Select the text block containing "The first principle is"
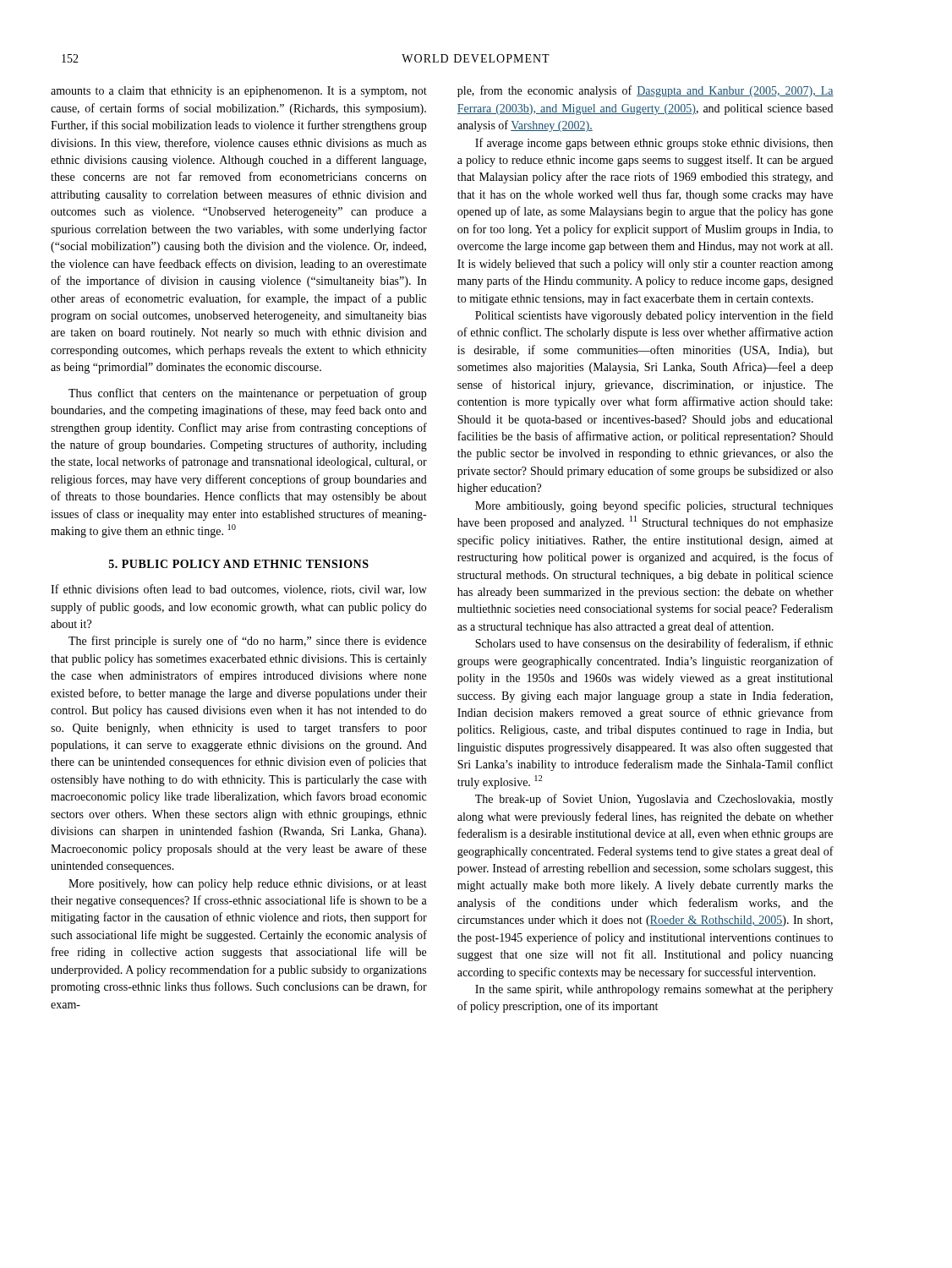952x1268 pixels. click(239, 754)
